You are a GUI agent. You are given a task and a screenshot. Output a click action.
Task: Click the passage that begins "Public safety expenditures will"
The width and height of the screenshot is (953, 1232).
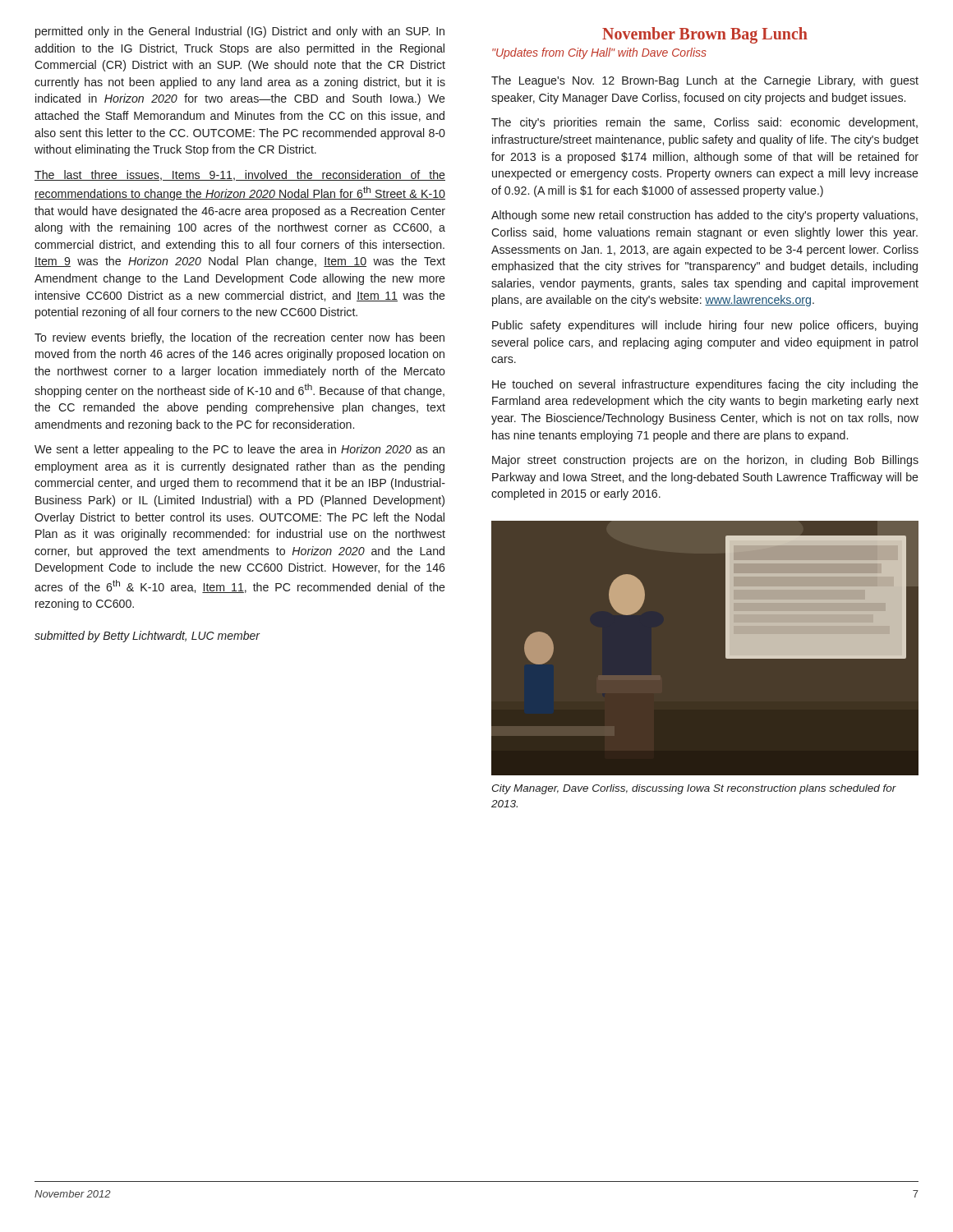[705, 342]
